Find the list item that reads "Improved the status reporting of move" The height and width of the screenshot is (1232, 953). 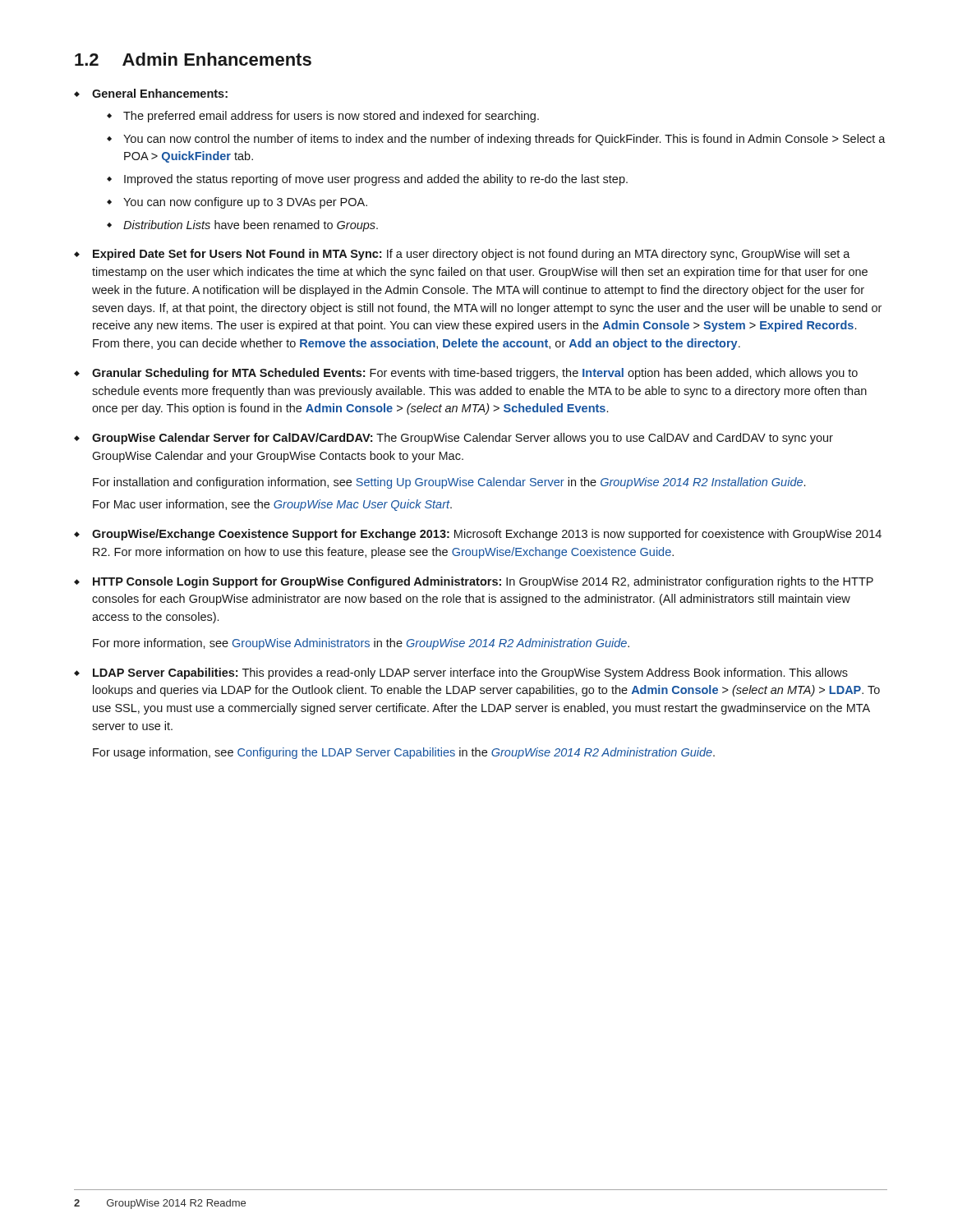[x=376, y=179]
